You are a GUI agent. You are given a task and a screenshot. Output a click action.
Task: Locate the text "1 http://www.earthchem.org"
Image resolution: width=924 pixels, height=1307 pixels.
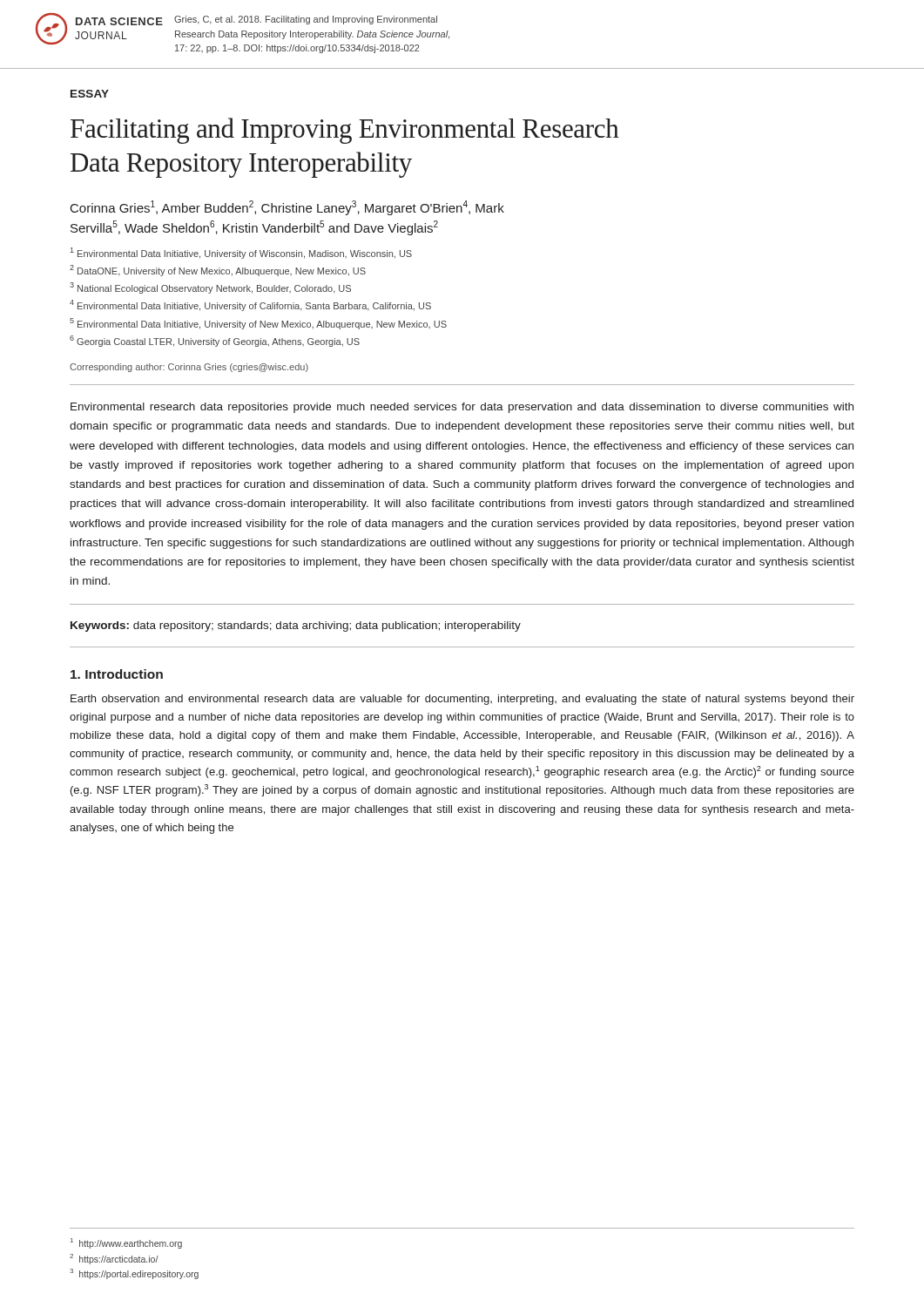[x=126, y=1243]
